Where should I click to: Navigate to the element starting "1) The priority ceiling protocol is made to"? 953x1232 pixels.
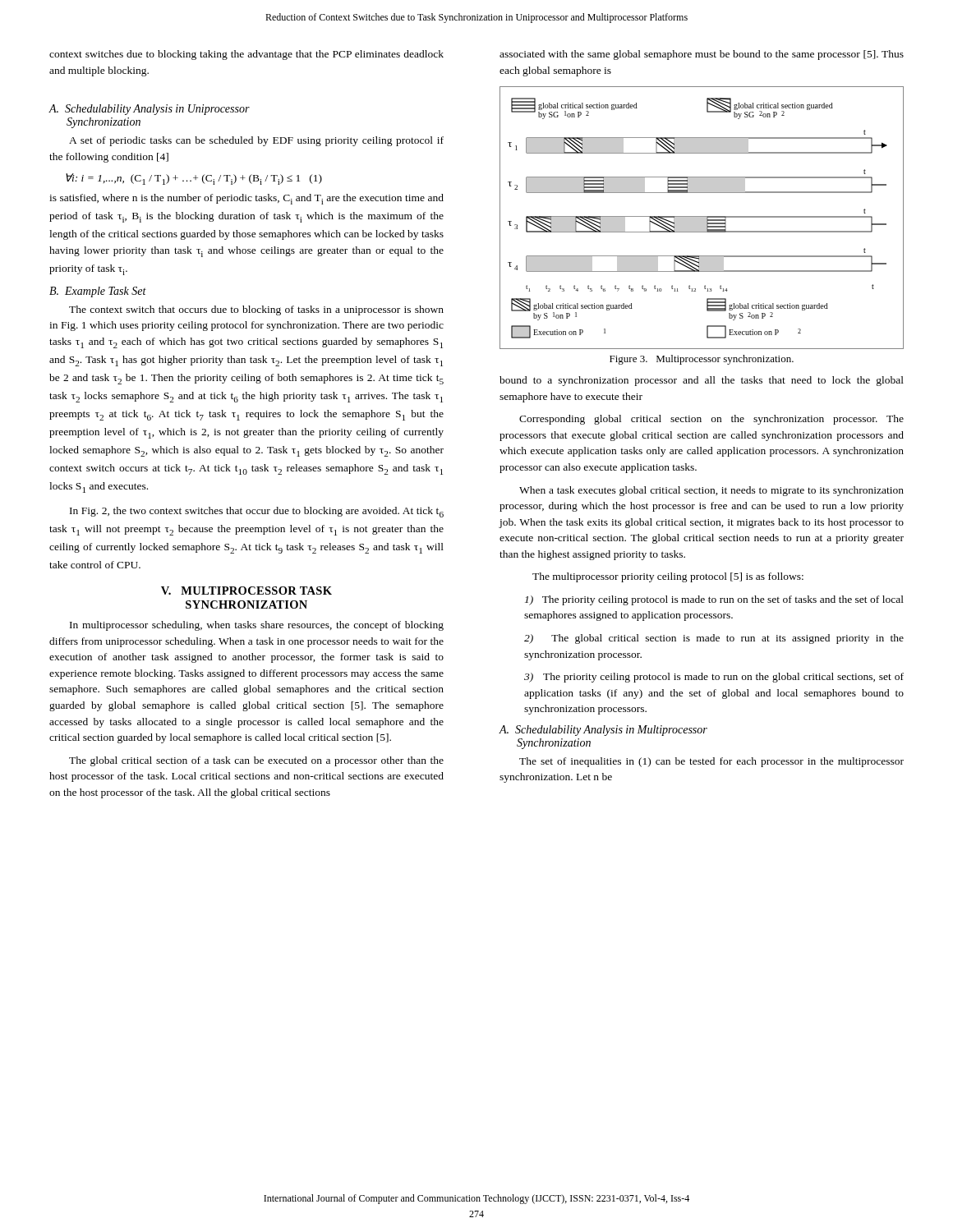tap(714, 607)
